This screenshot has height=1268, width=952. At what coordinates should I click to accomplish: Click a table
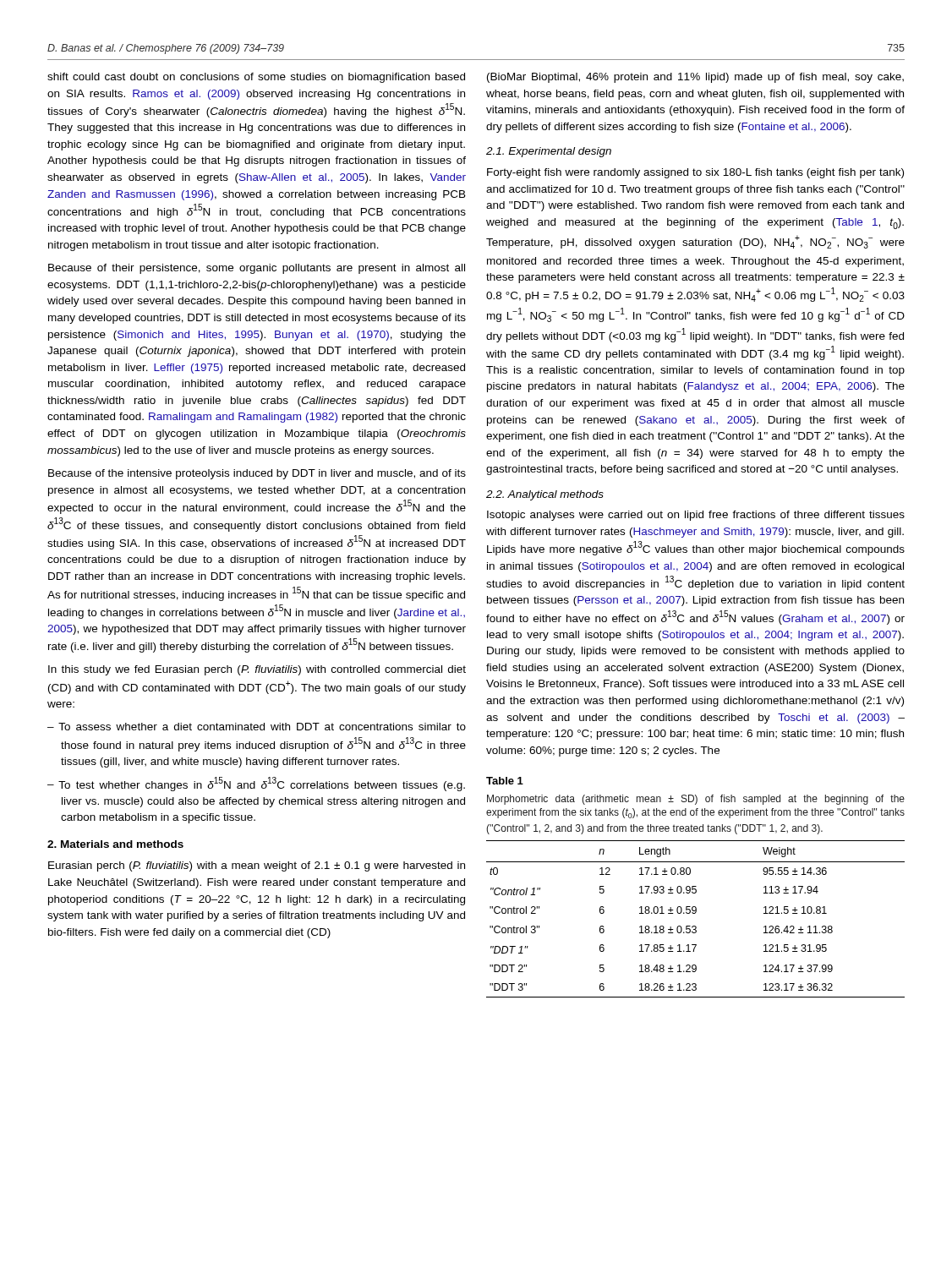pos(695,919)
